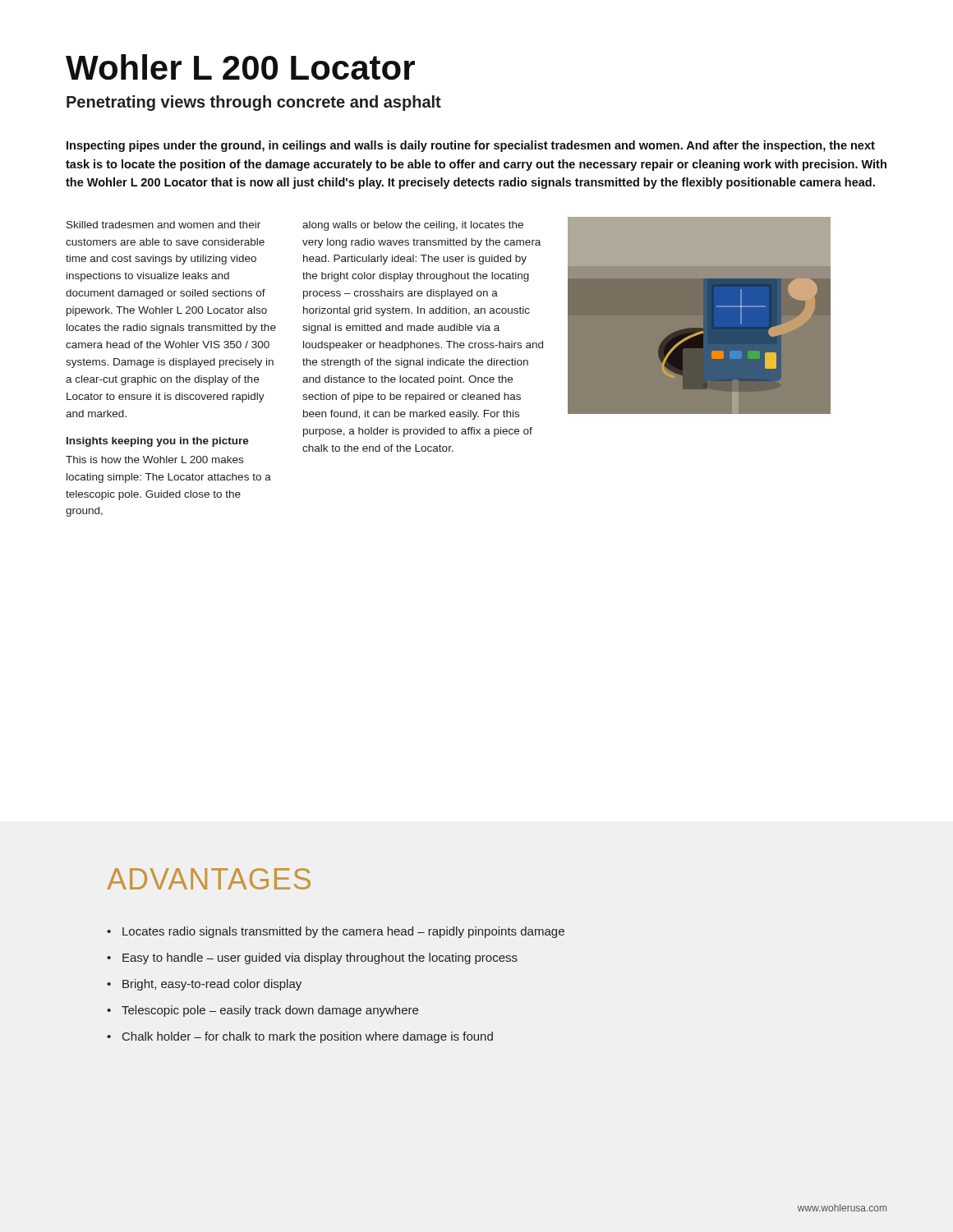
Task: Locate the element starting "Chalk holder – for"
Action: pyautogui.click(x=308, y=1036)
